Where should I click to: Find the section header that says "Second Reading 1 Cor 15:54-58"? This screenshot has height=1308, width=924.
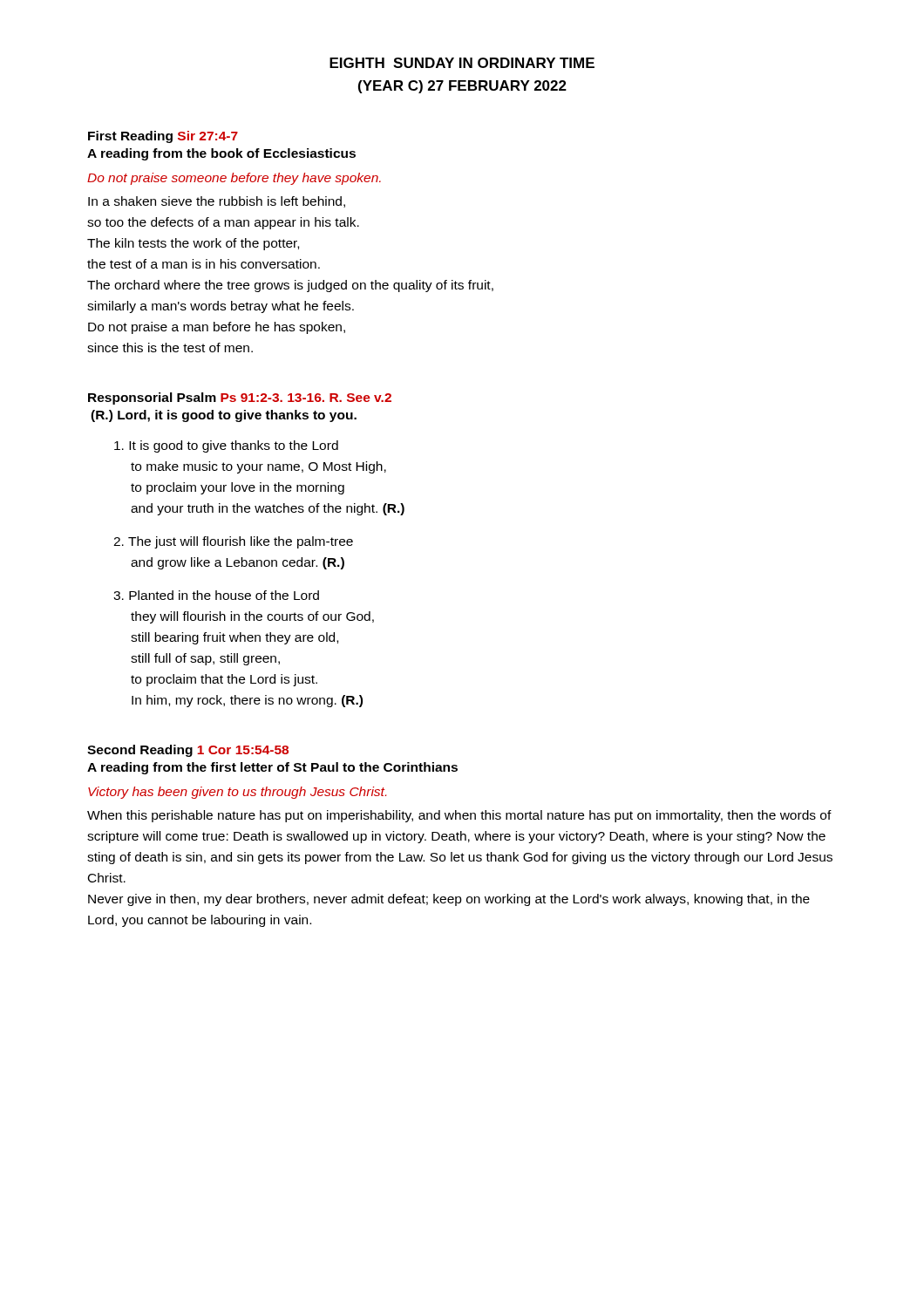188,751
